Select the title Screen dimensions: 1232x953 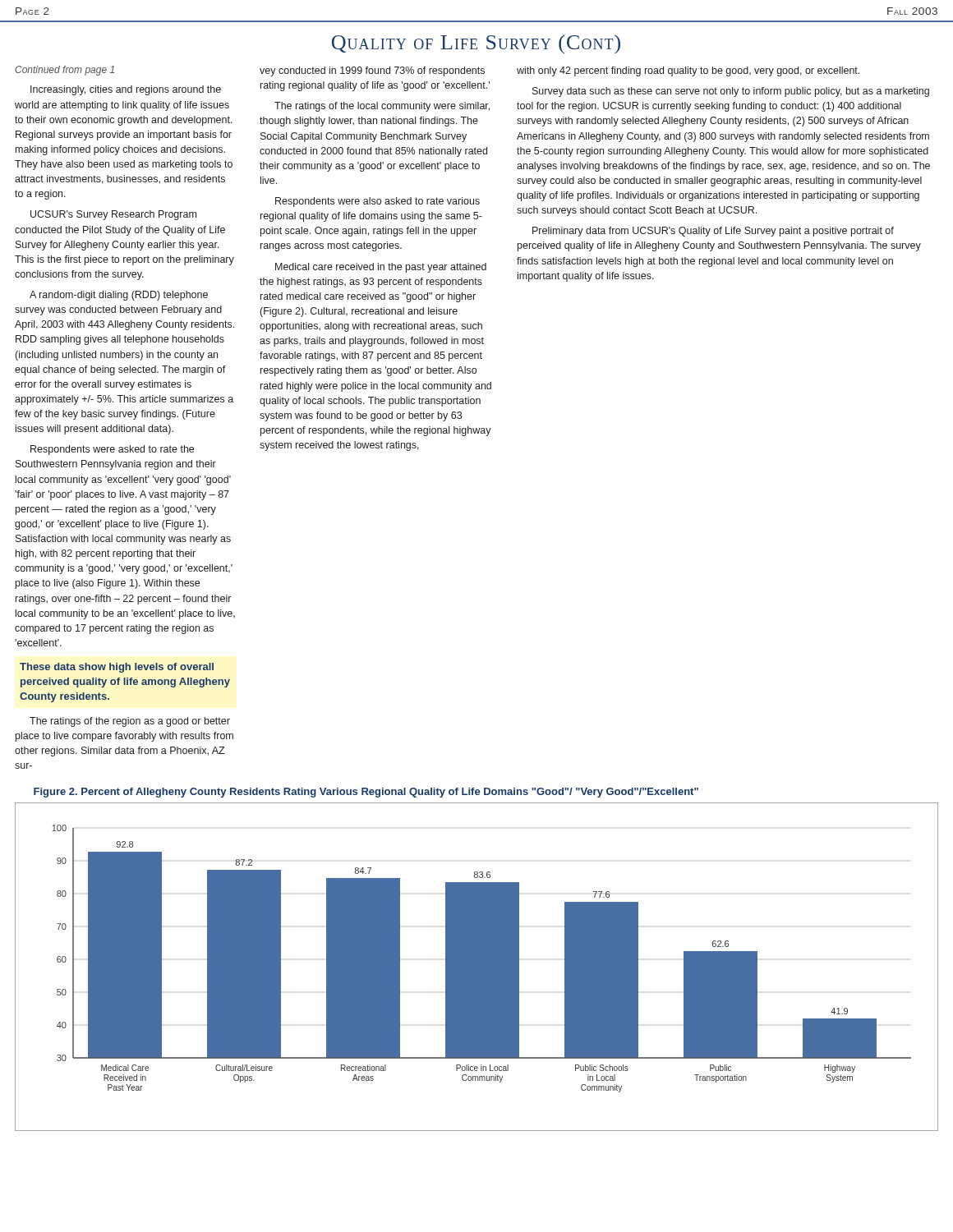pos(476,42)
